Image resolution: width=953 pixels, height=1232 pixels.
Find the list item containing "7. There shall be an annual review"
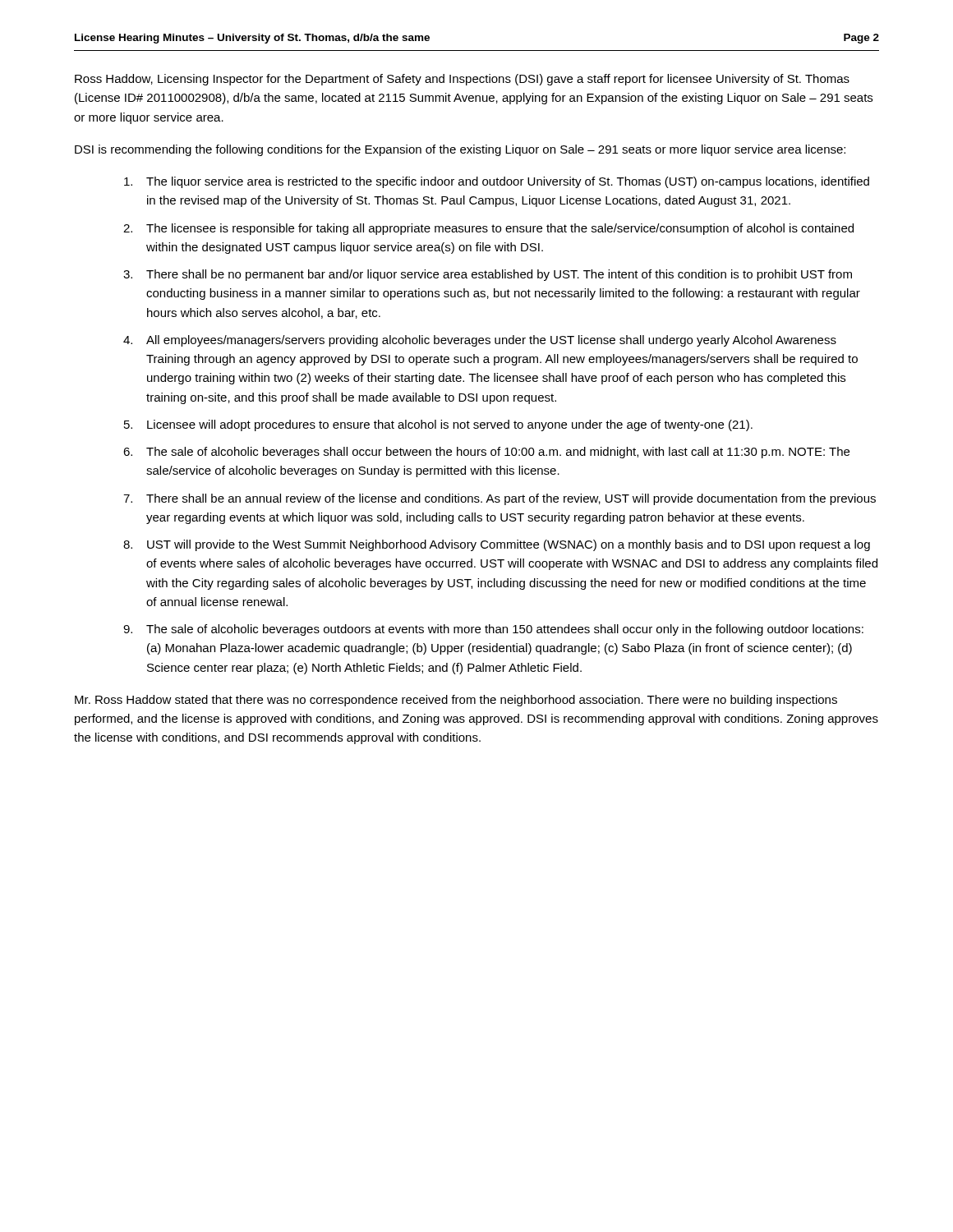[501, 507]
